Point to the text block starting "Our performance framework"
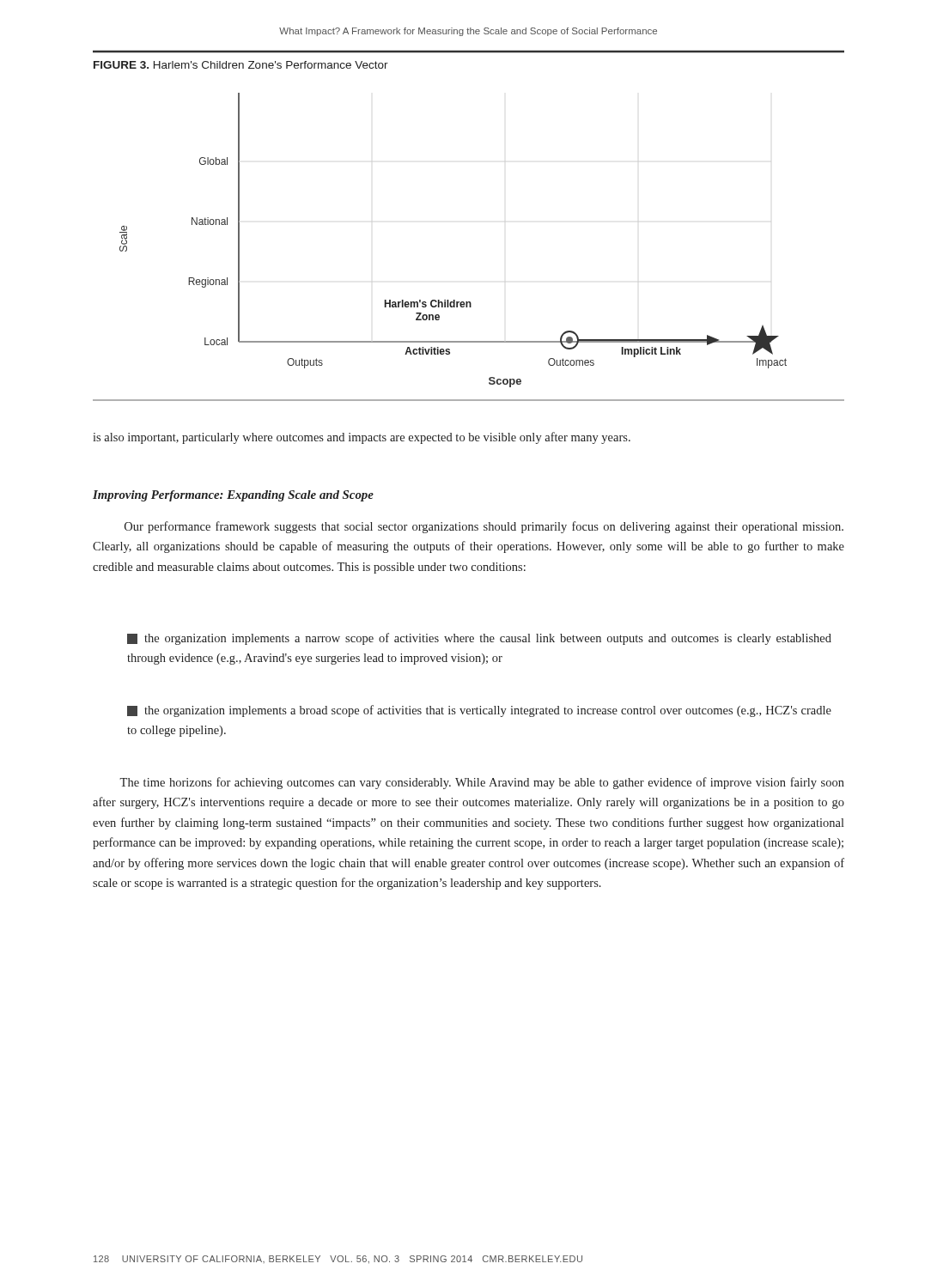Screen dimensions: 1288x937 tap(468, 546)
